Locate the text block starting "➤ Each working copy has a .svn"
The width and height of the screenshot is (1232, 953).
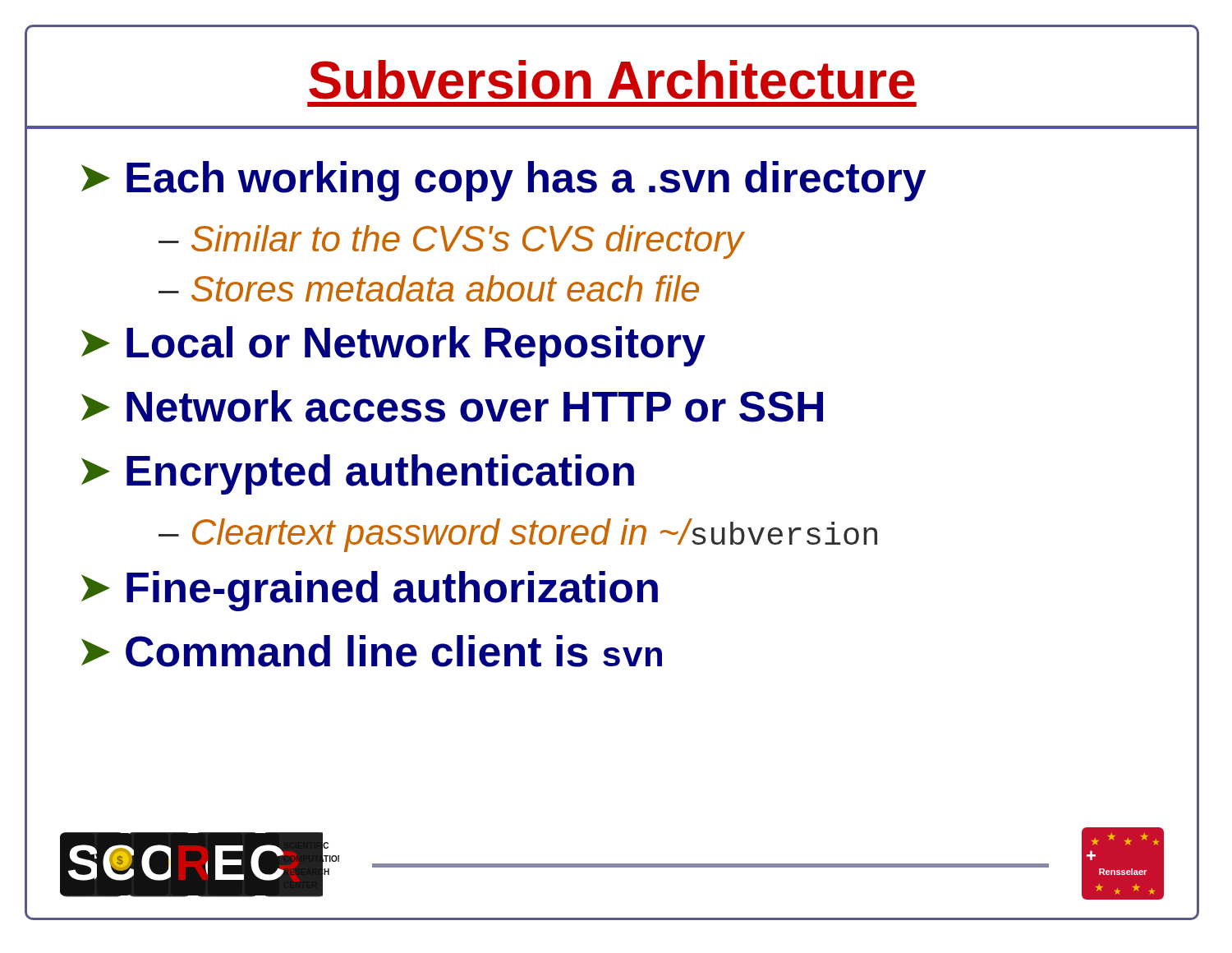(501, 178)
